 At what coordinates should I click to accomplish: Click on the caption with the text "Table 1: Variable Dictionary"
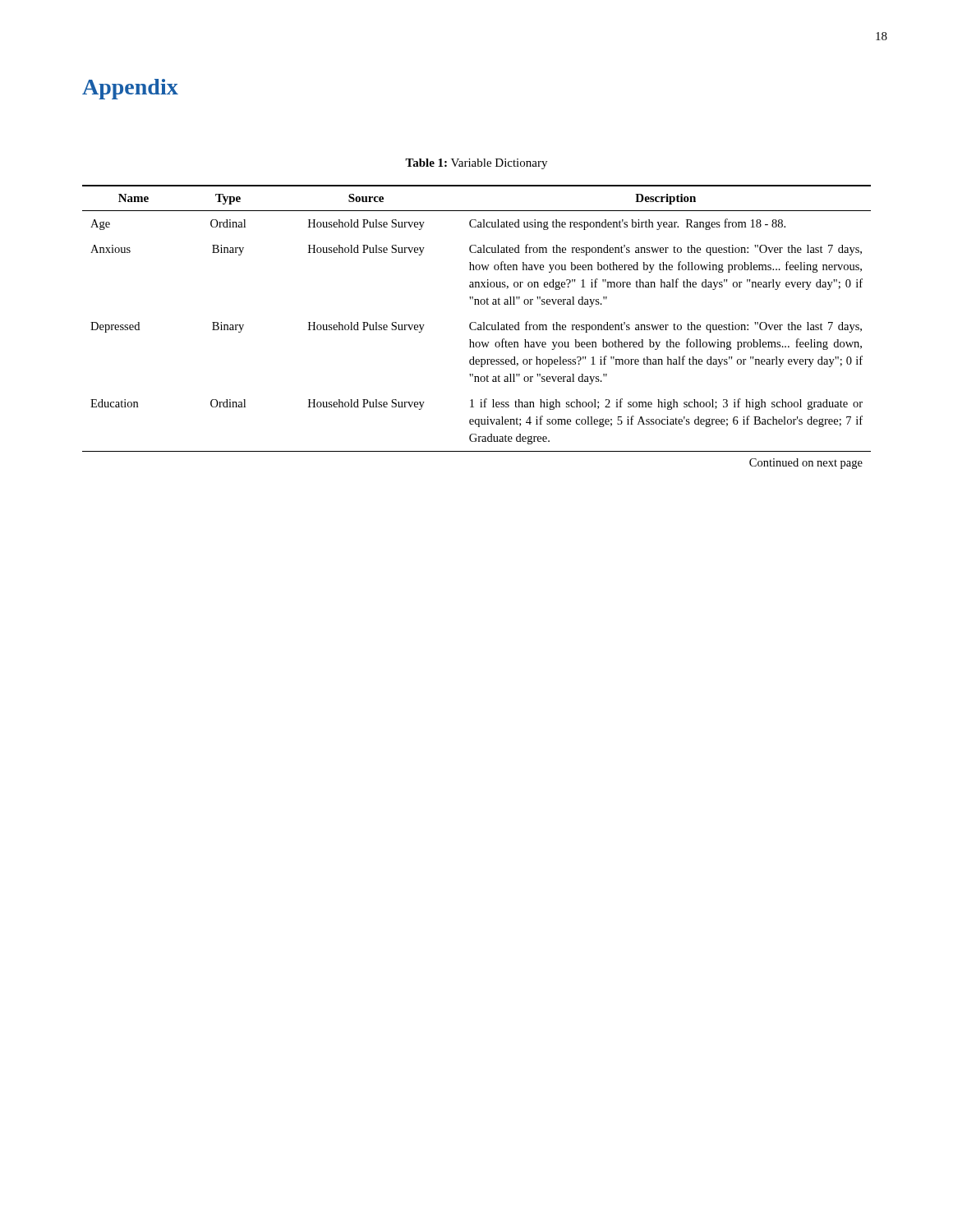(476, 163)
